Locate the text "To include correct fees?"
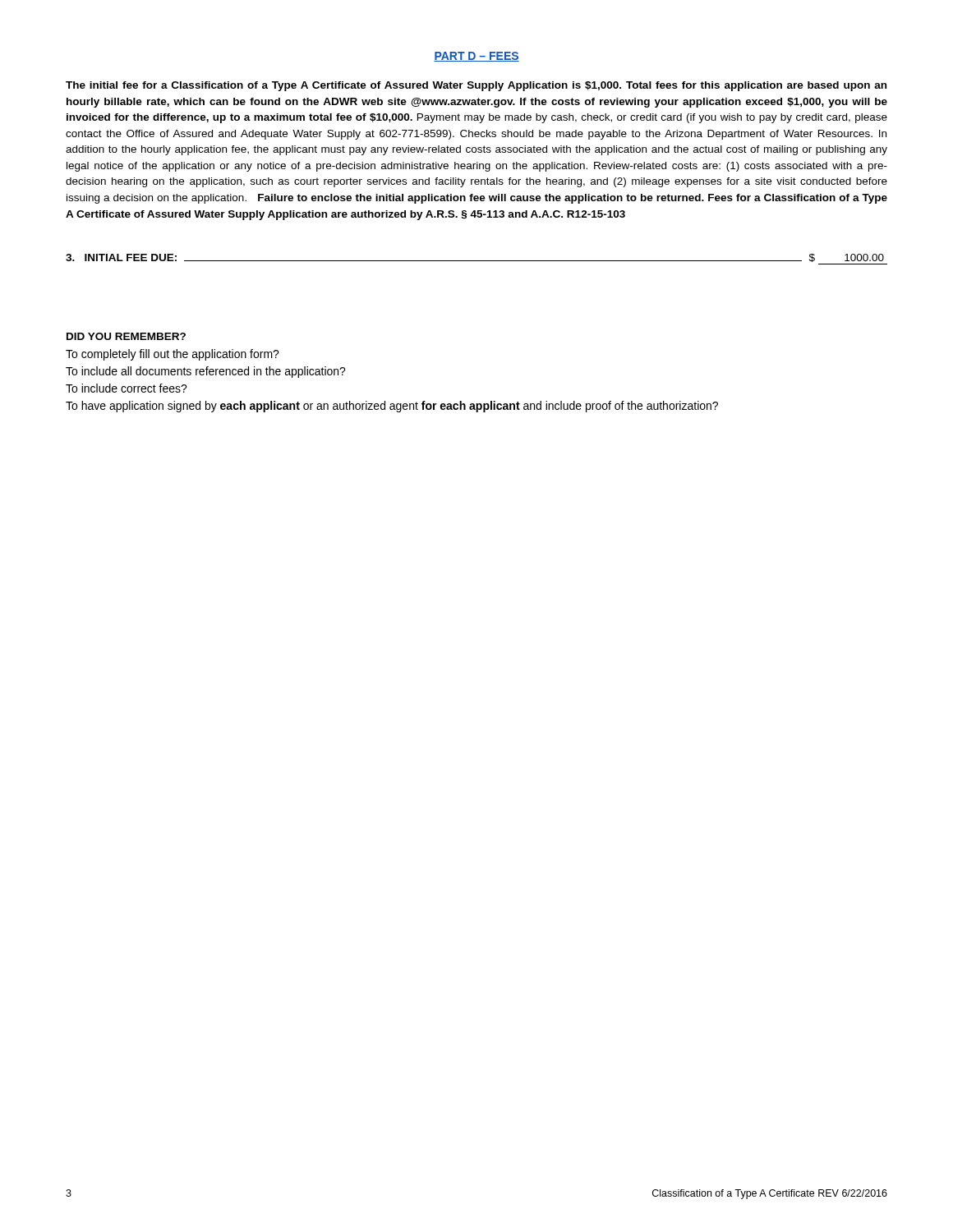The height and width of the screenshot is (1232, 953). pyautogui.click(x=126, y=389)
